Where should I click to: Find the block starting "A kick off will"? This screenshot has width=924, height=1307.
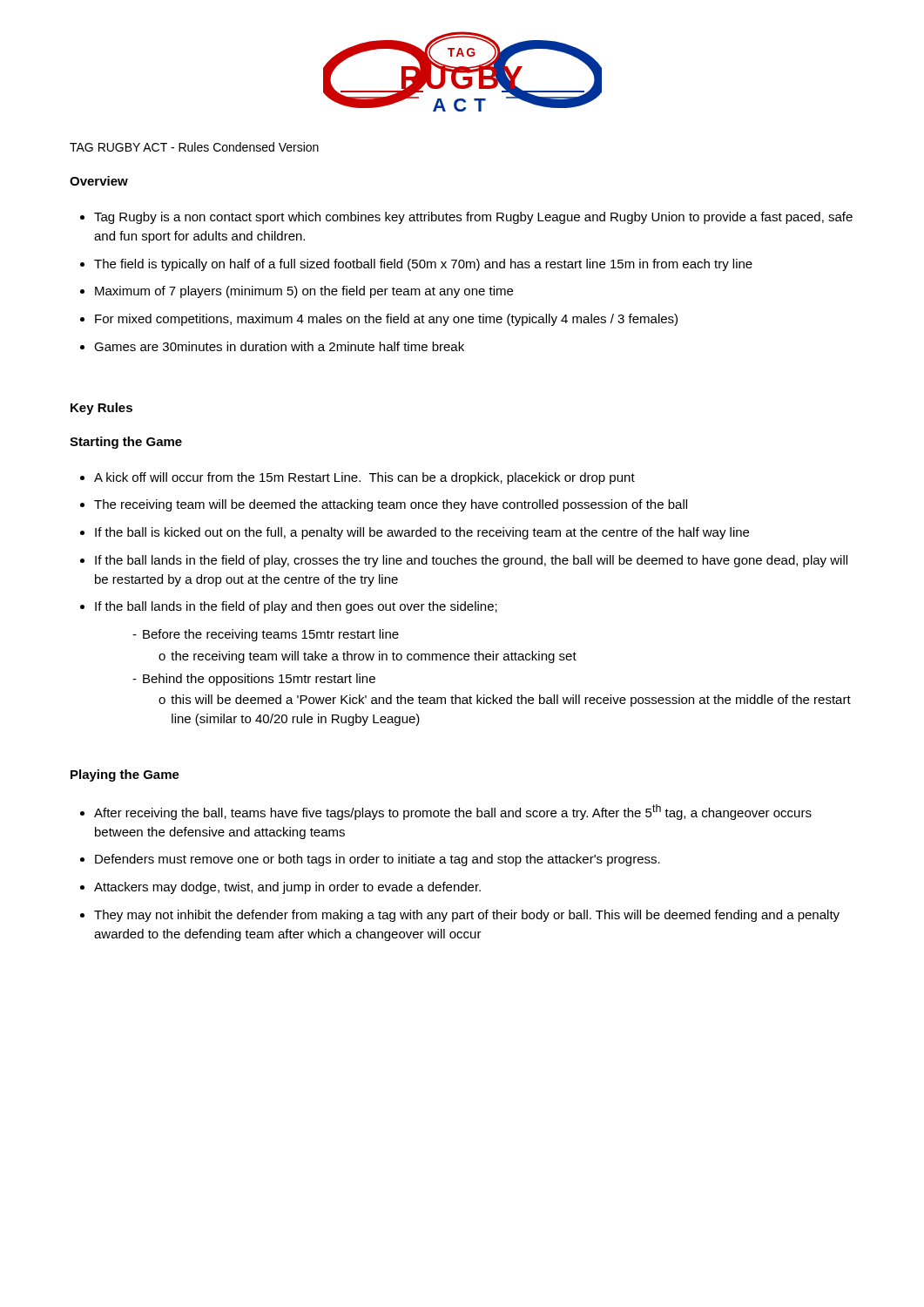click(x=462, y=477)
